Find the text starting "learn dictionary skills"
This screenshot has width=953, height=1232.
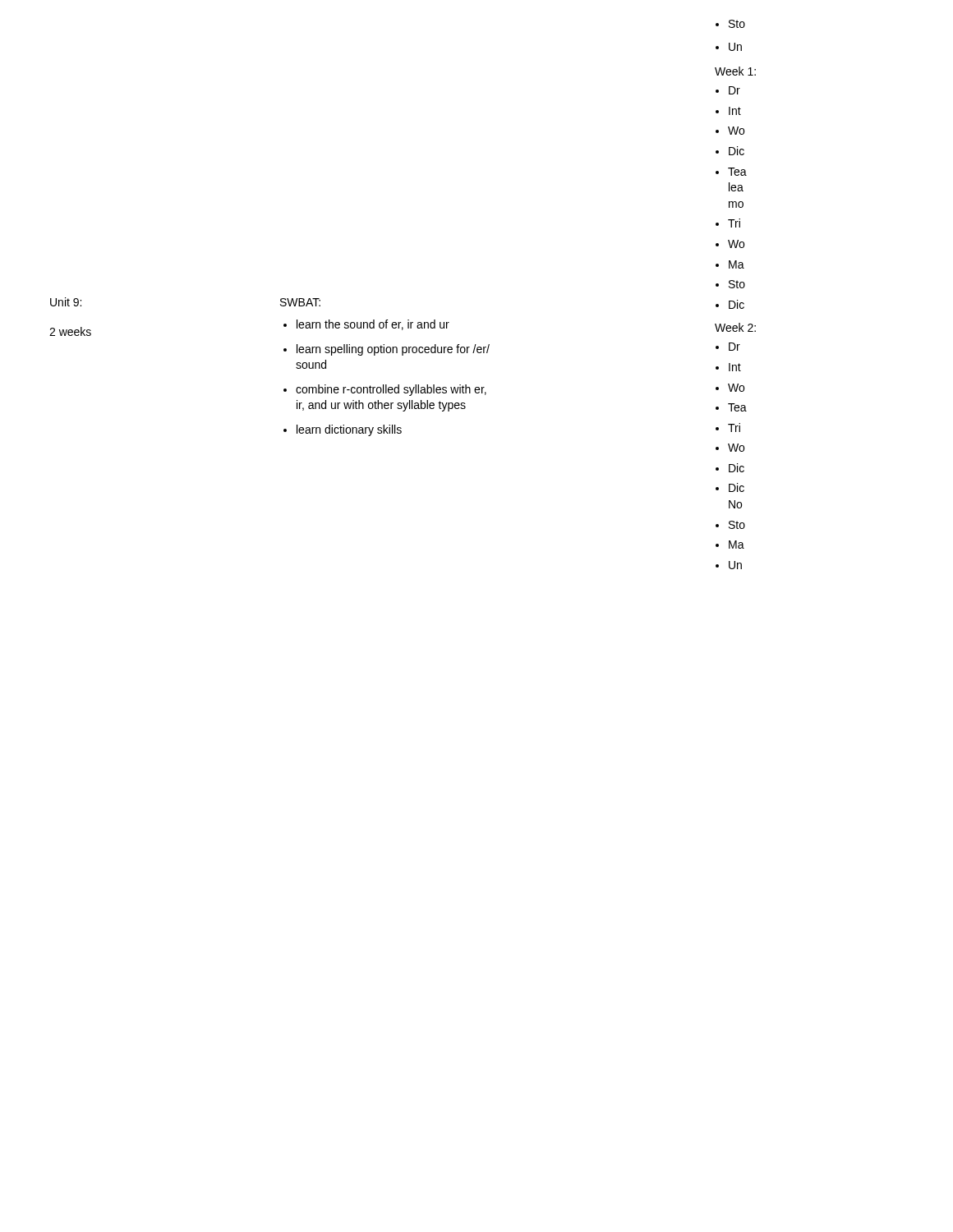click(349, 430)
